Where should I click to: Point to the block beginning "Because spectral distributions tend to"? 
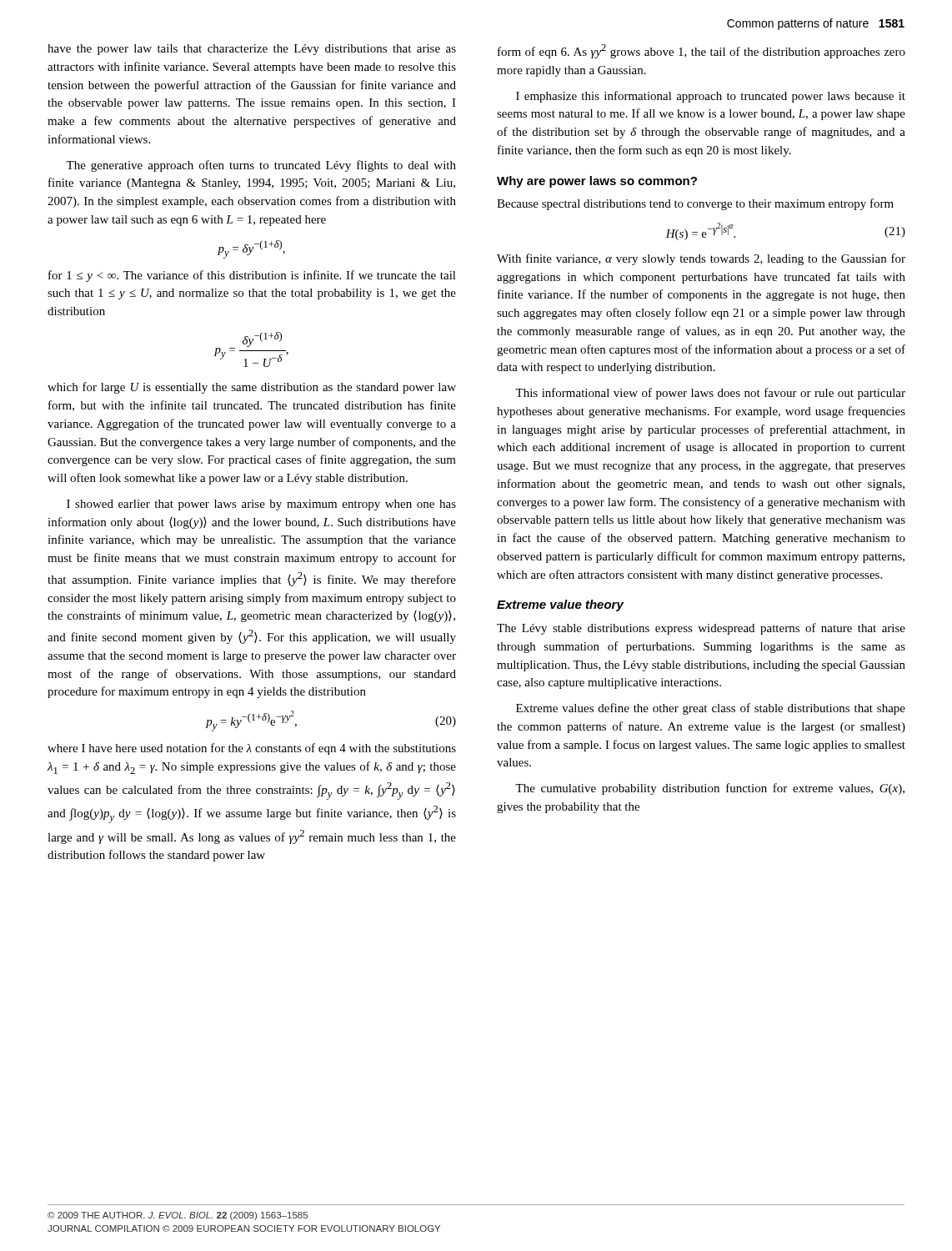point(701,204)
